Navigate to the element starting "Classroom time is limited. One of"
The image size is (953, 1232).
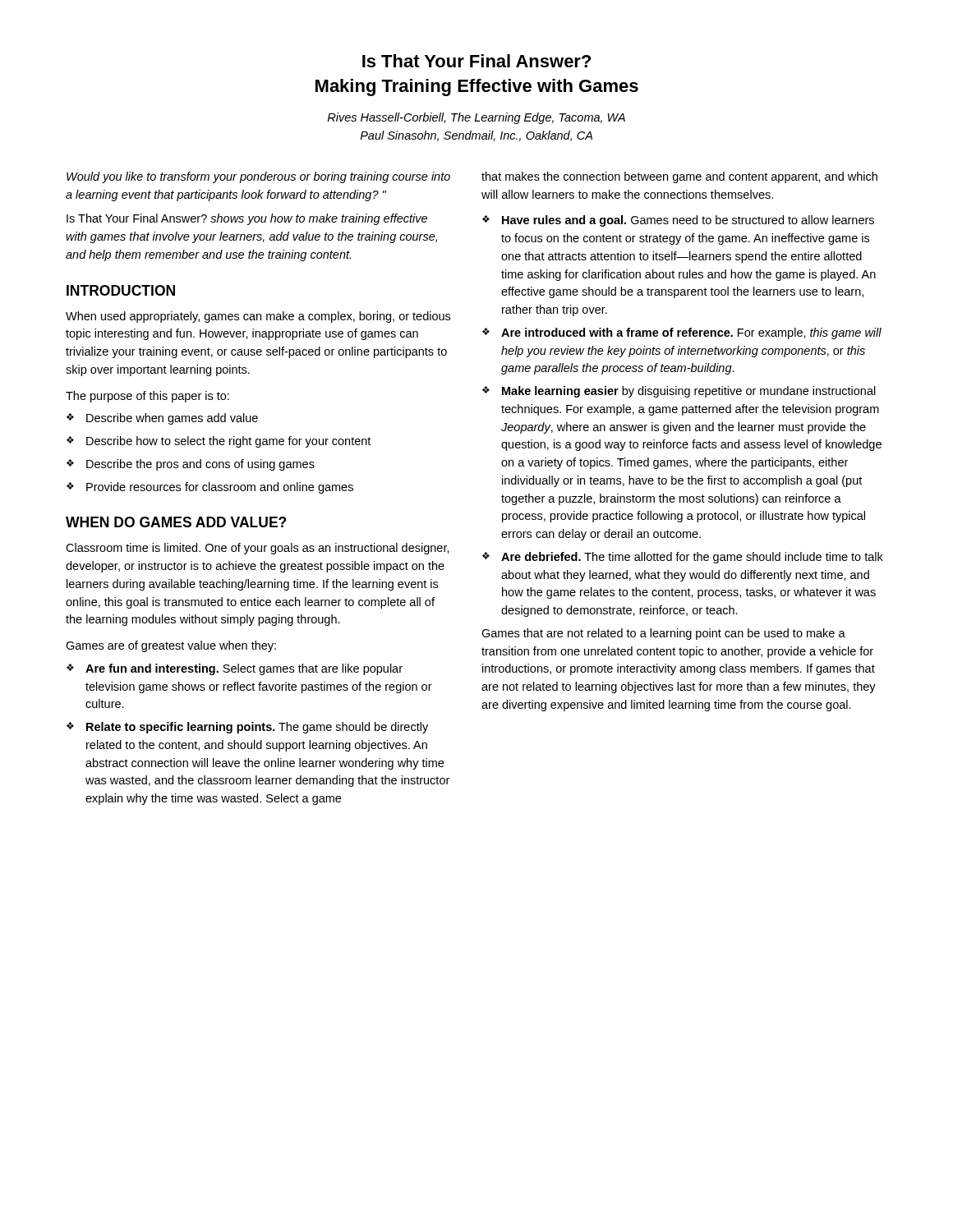pyautogui.click(x=258, y=584)
